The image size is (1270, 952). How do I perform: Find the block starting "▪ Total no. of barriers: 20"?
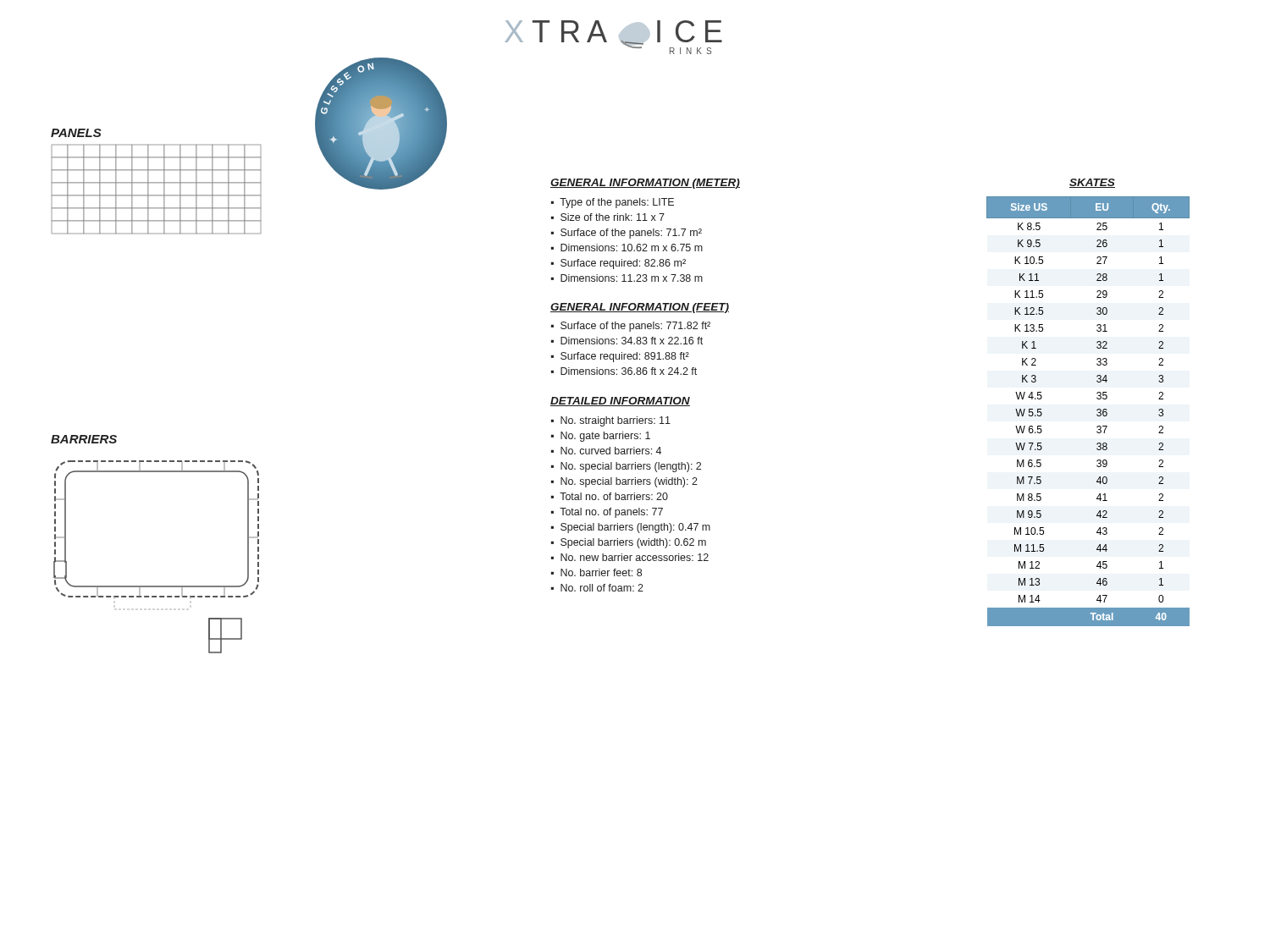[609, 497]
